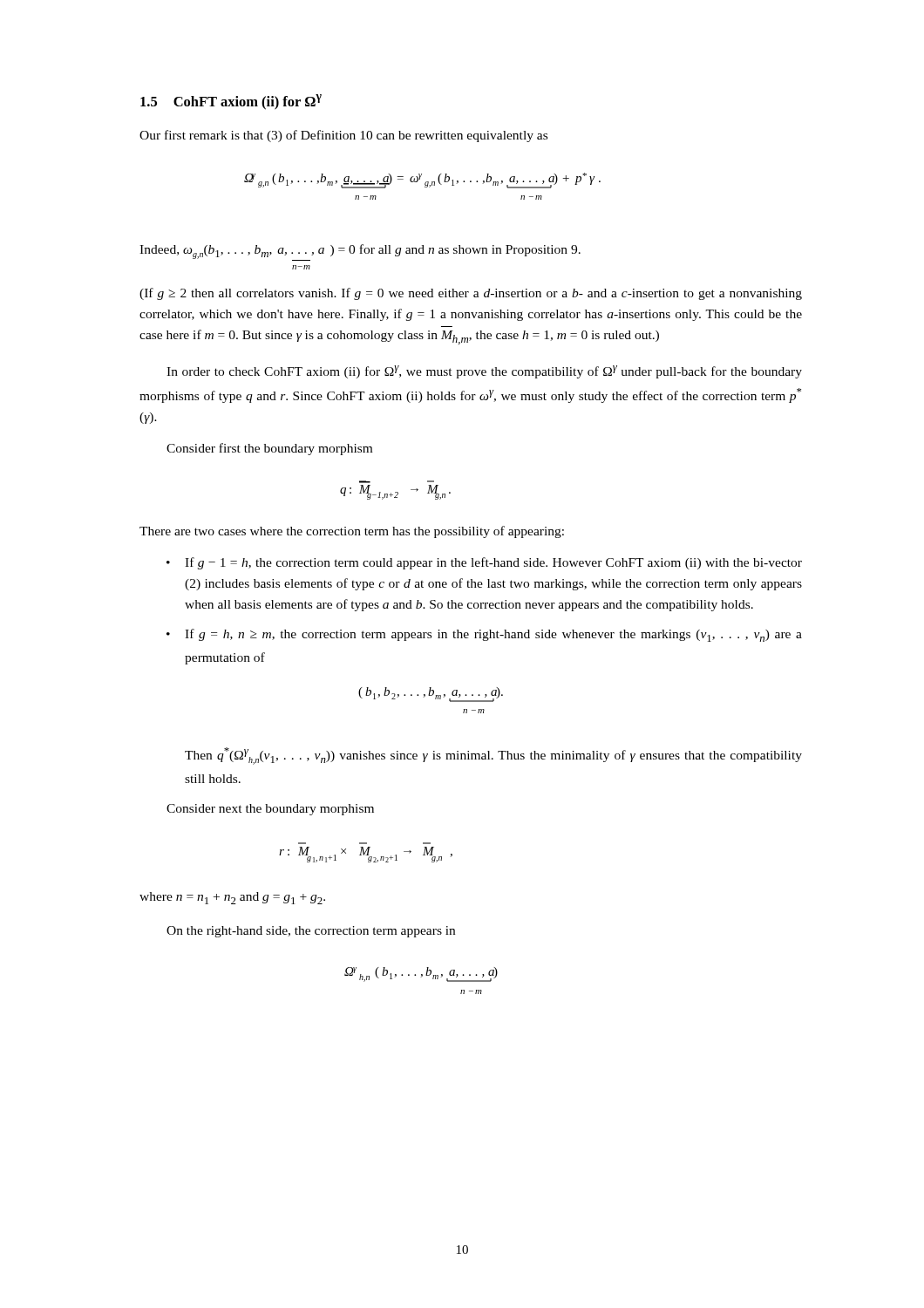924x1308 pixels.
Task: Click where it says "1.5CohFT axiom (ii) for Ωγ"
Action: (x=230, y=100)
